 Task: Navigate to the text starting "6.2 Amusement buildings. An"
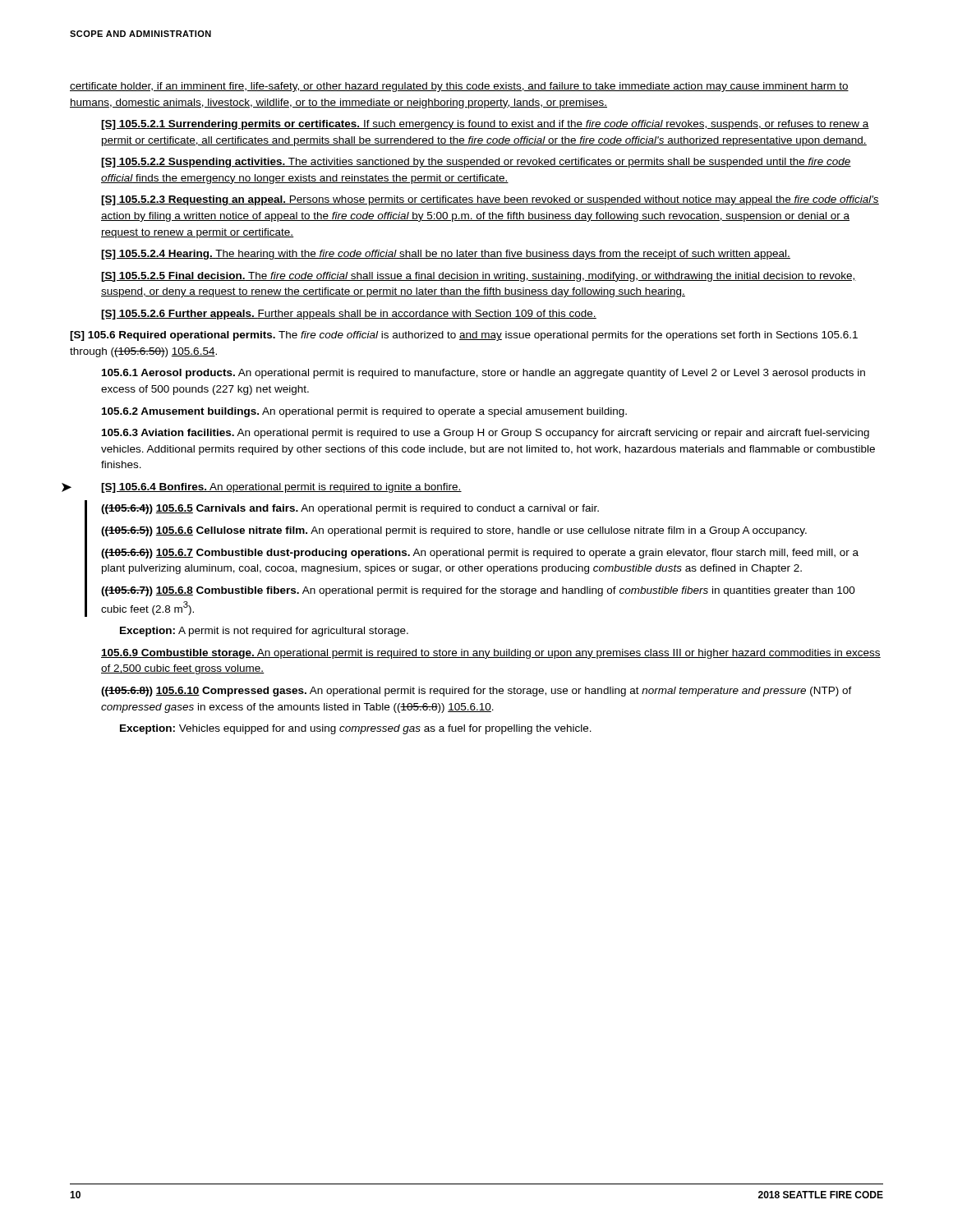(x=364, y=411)
